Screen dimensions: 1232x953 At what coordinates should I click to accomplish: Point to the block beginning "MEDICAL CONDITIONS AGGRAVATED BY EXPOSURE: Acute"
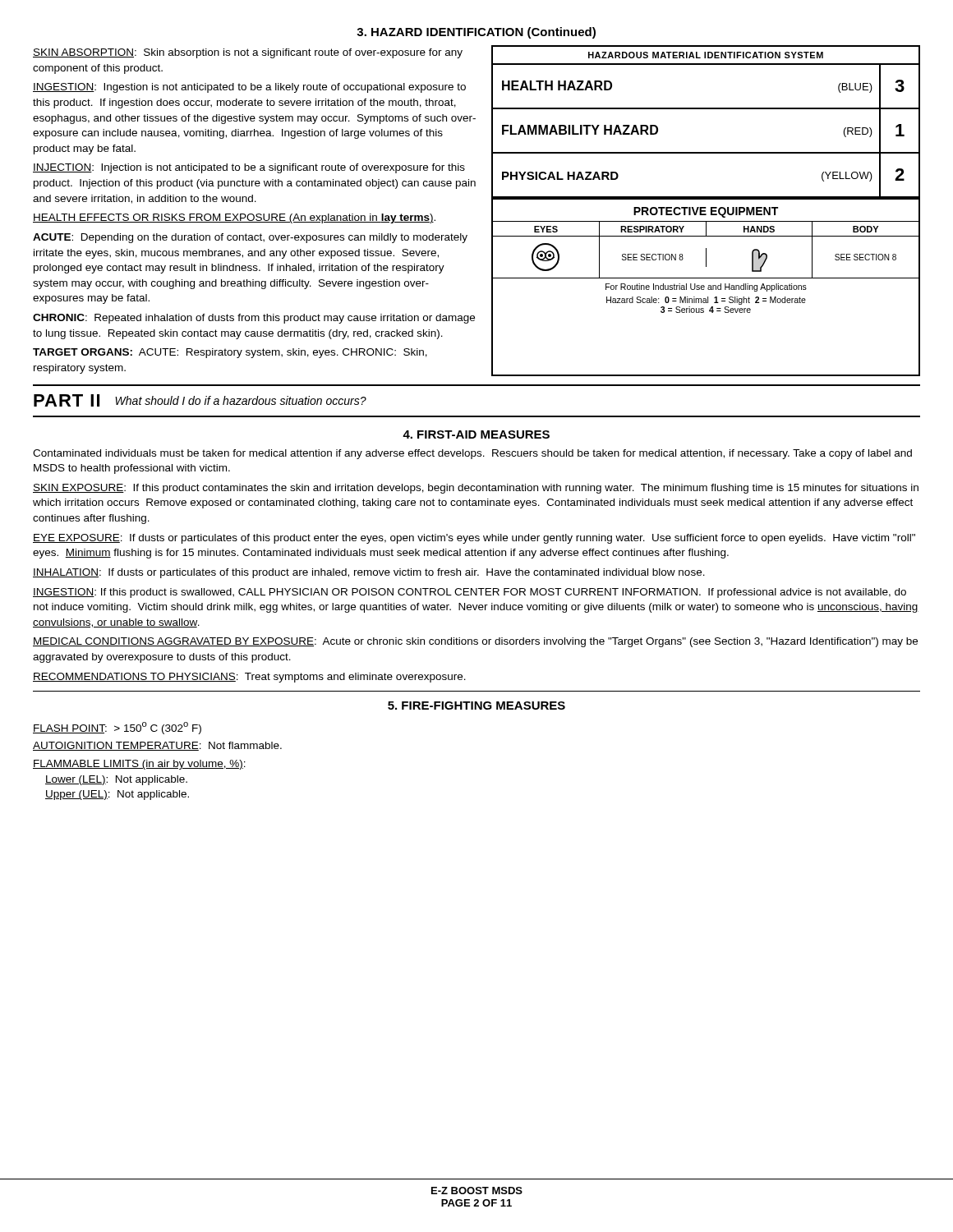476,649
